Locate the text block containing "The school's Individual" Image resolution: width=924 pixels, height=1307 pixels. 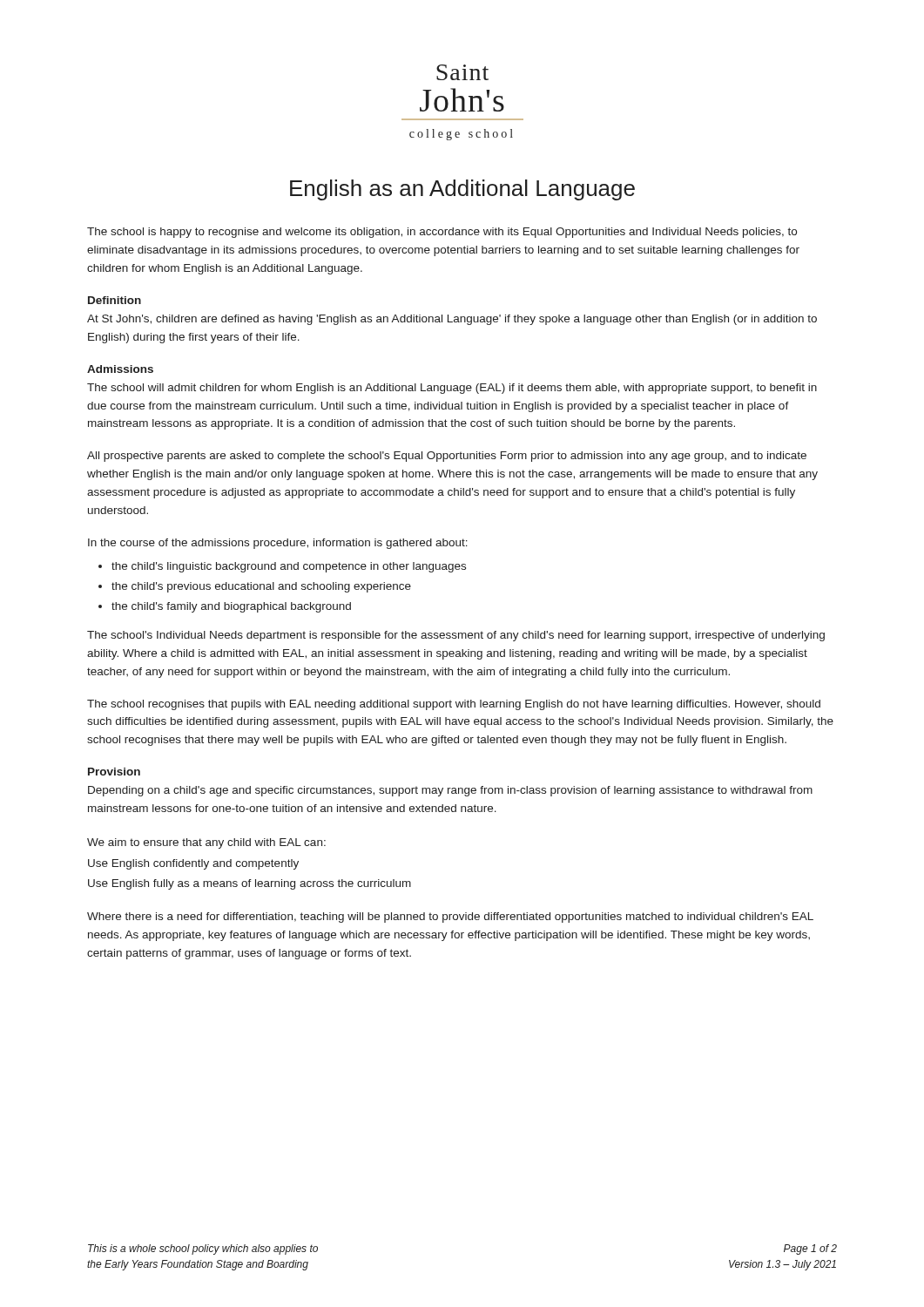coord(456,653)
